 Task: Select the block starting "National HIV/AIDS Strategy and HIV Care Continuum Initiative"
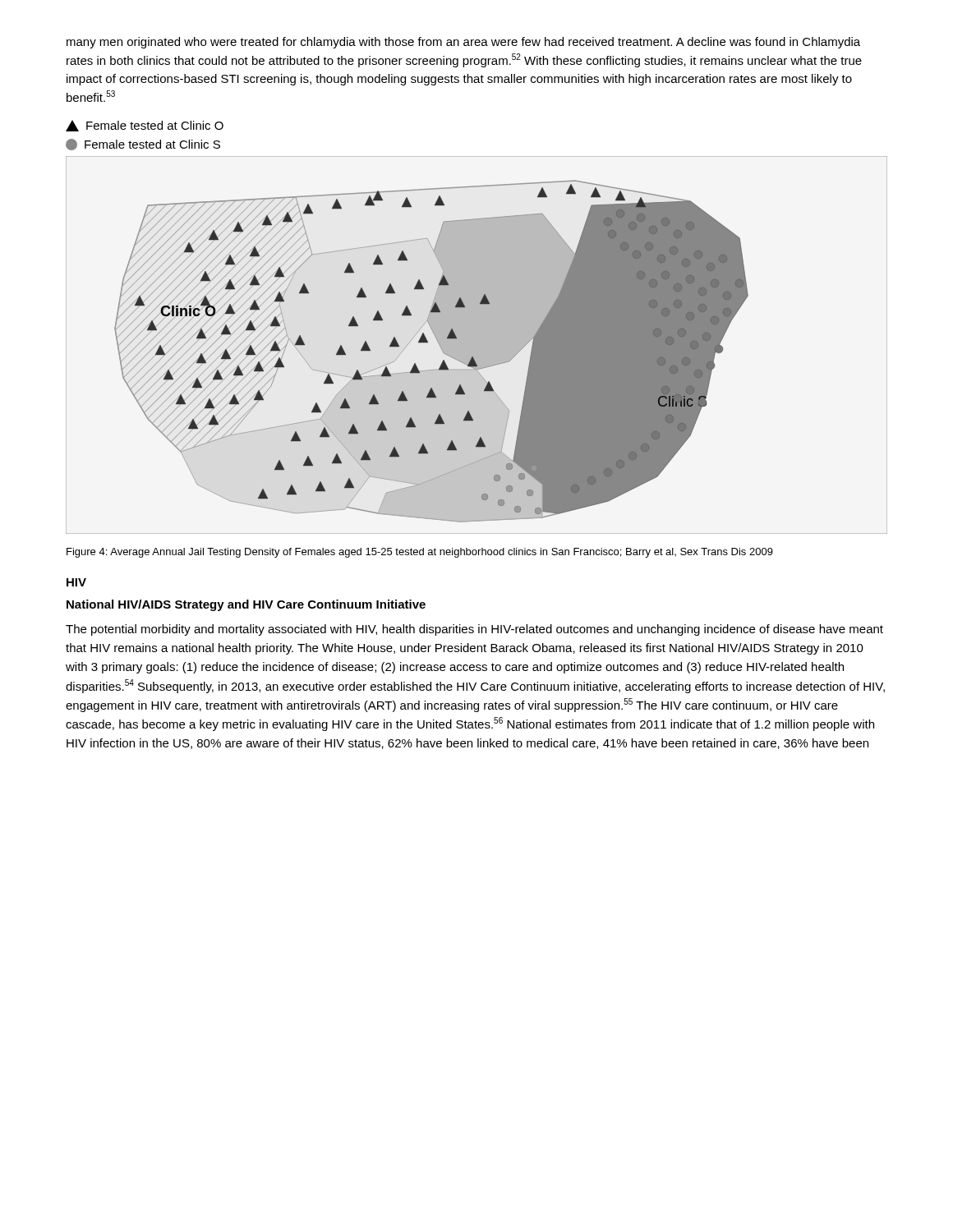(x=246, y=604)
